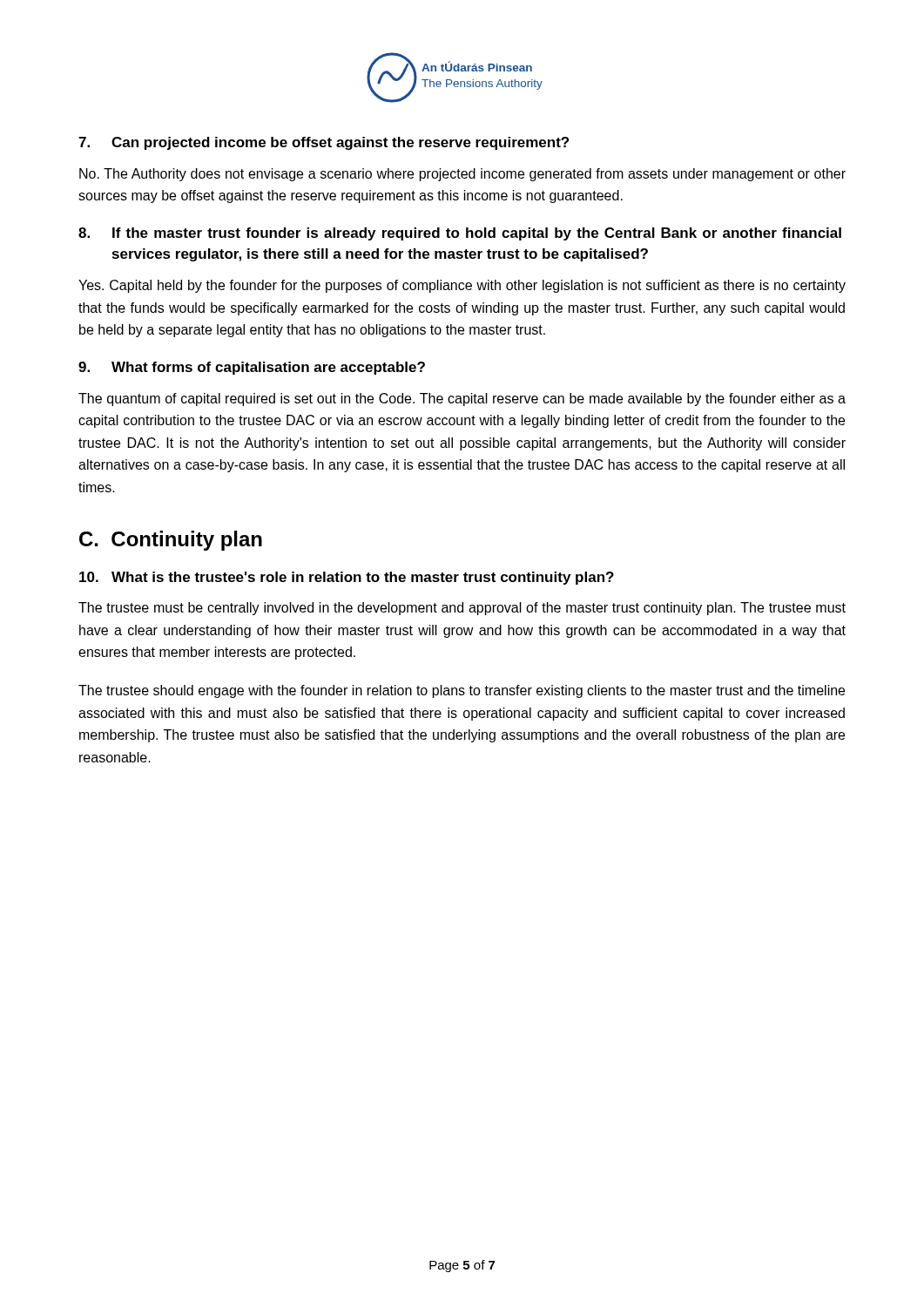Image resolution: width=924 pixels, height=1307 pixels.
Task: Find the section header that says "C. Continuity plan"
Action: [171, 538]
